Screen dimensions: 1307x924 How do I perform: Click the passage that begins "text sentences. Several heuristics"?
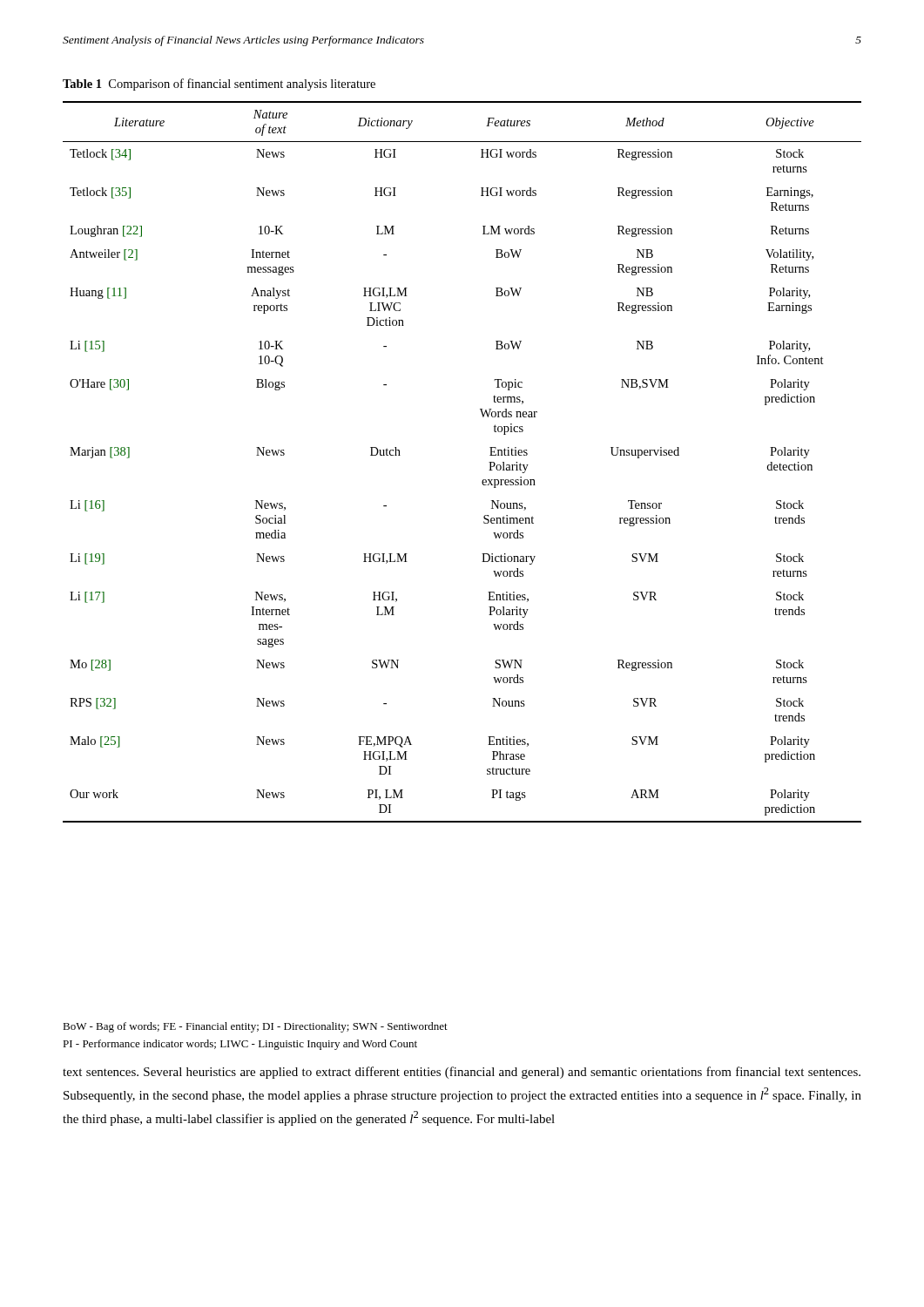462,1095
